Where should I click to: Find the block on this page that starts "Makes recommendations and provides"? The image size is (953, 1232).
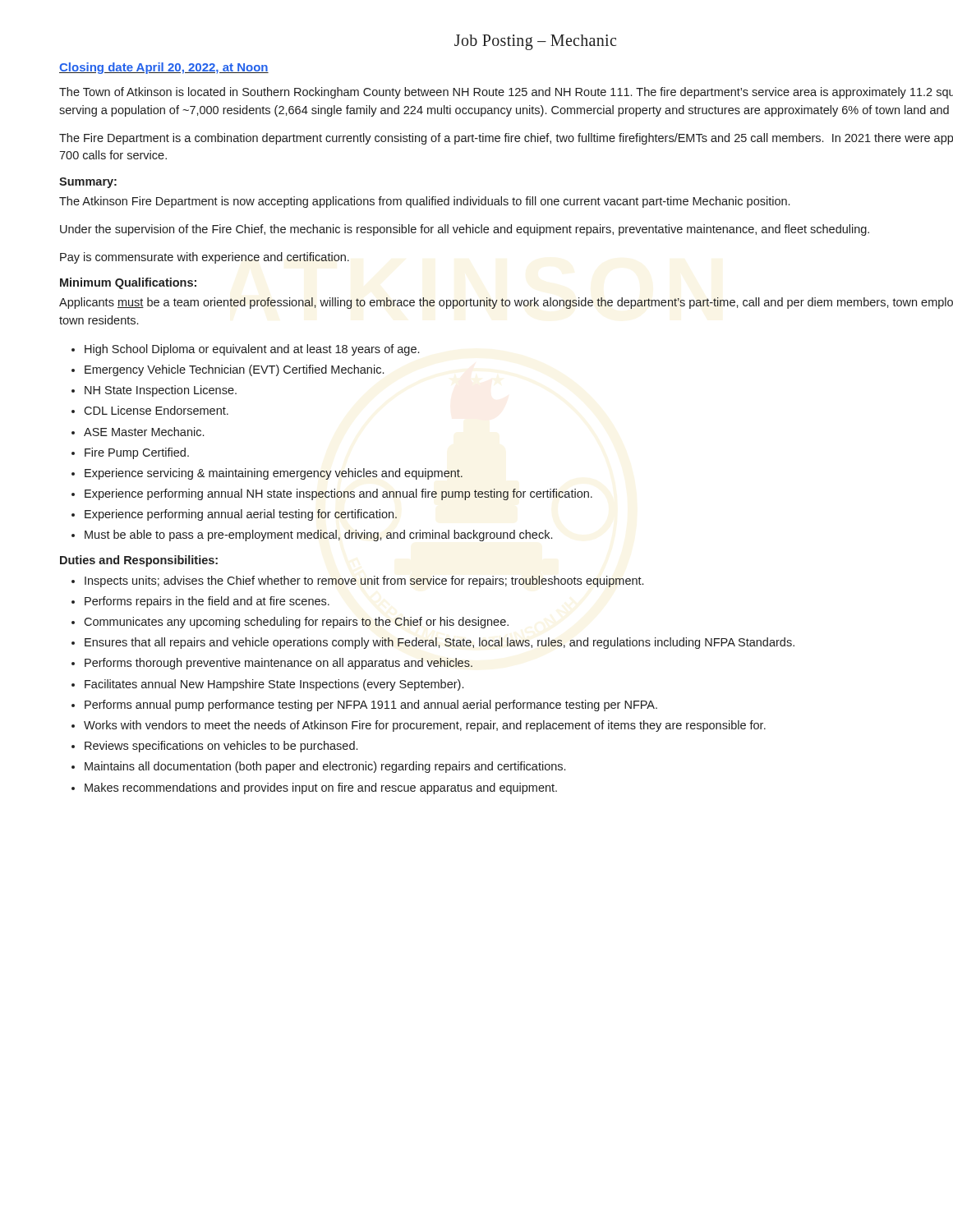[x=321, y=787]
